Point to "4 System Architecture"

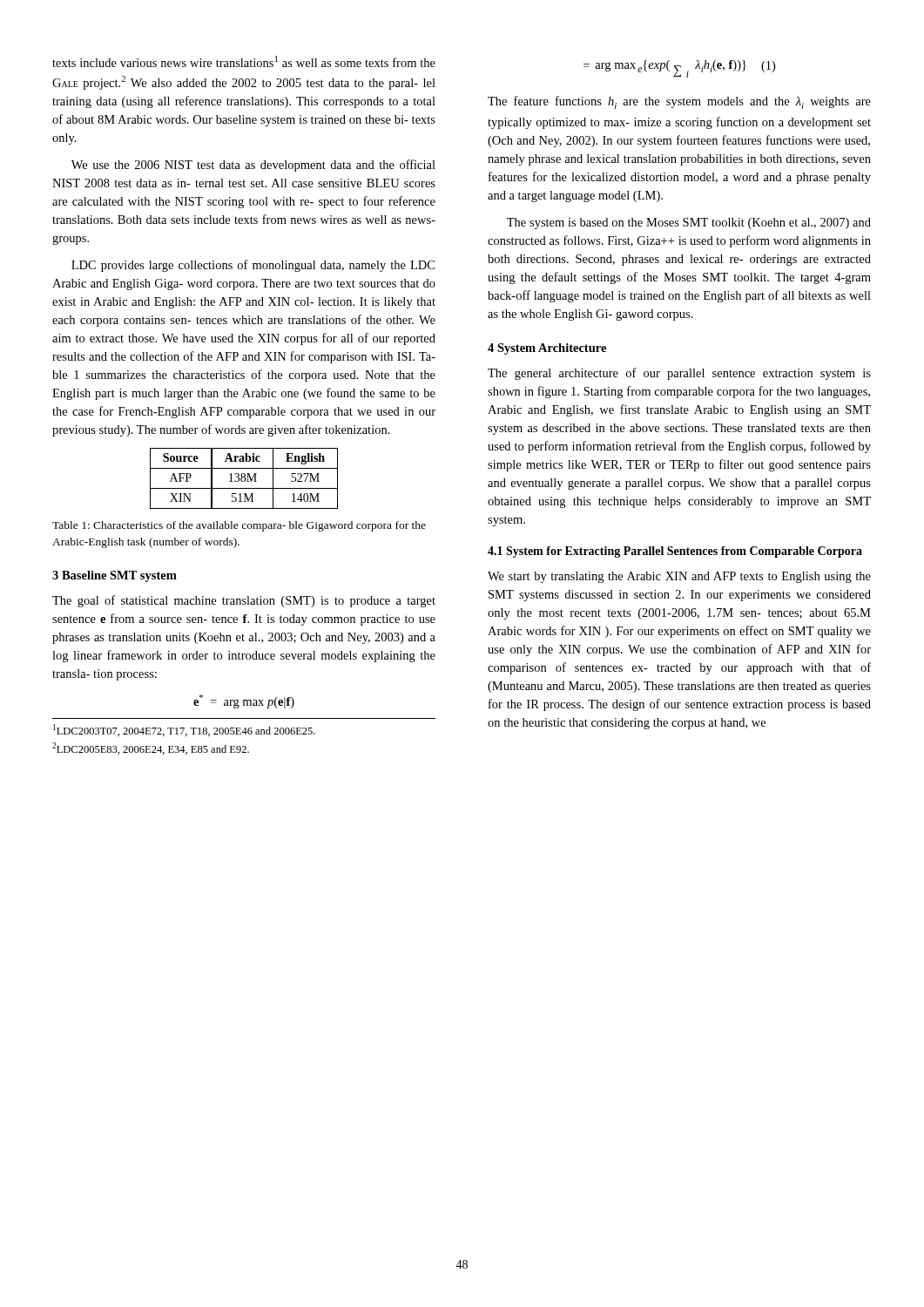click(547, 349)
